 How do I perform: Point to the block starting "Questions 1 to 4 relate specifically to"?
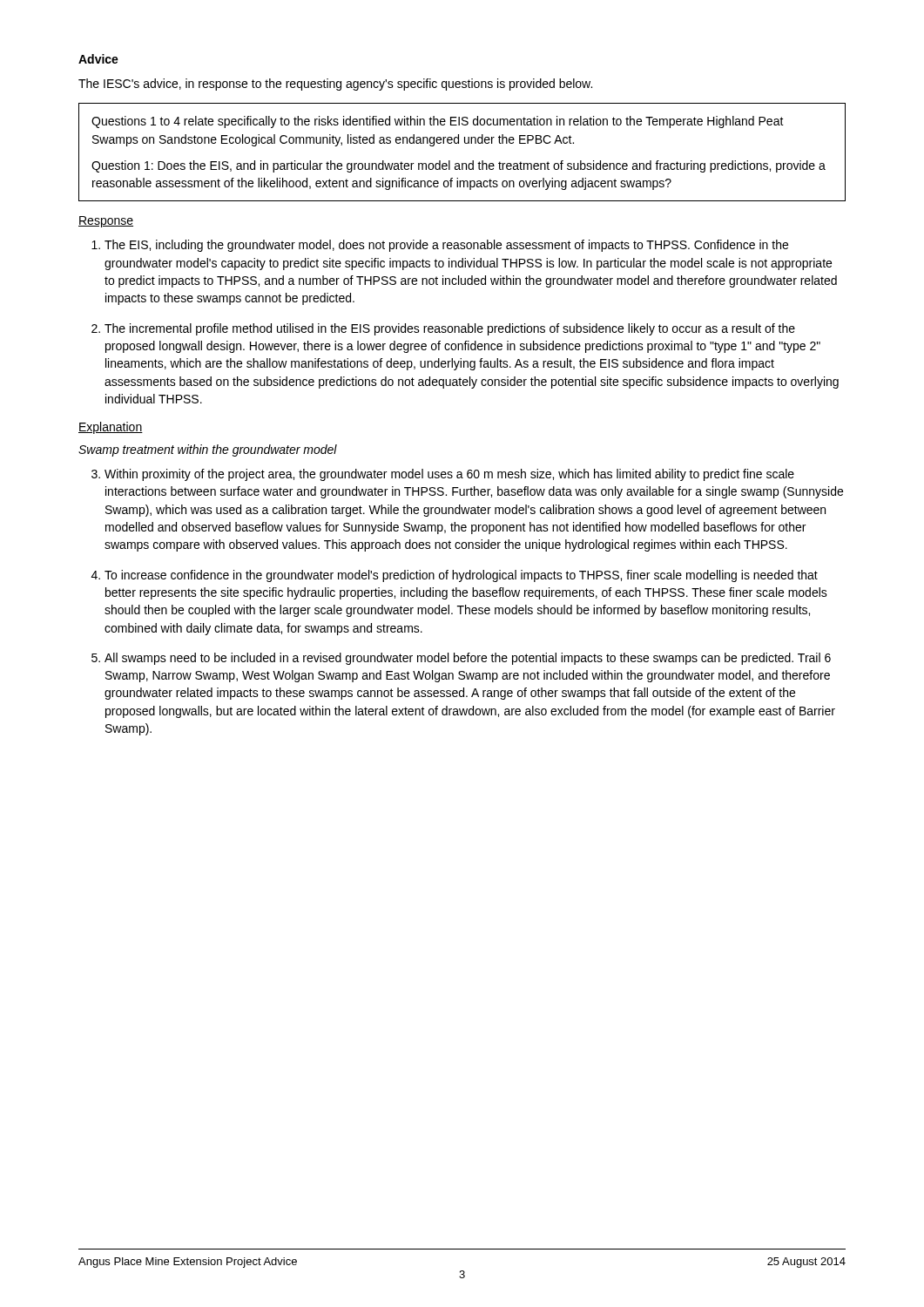pos(462,152)
